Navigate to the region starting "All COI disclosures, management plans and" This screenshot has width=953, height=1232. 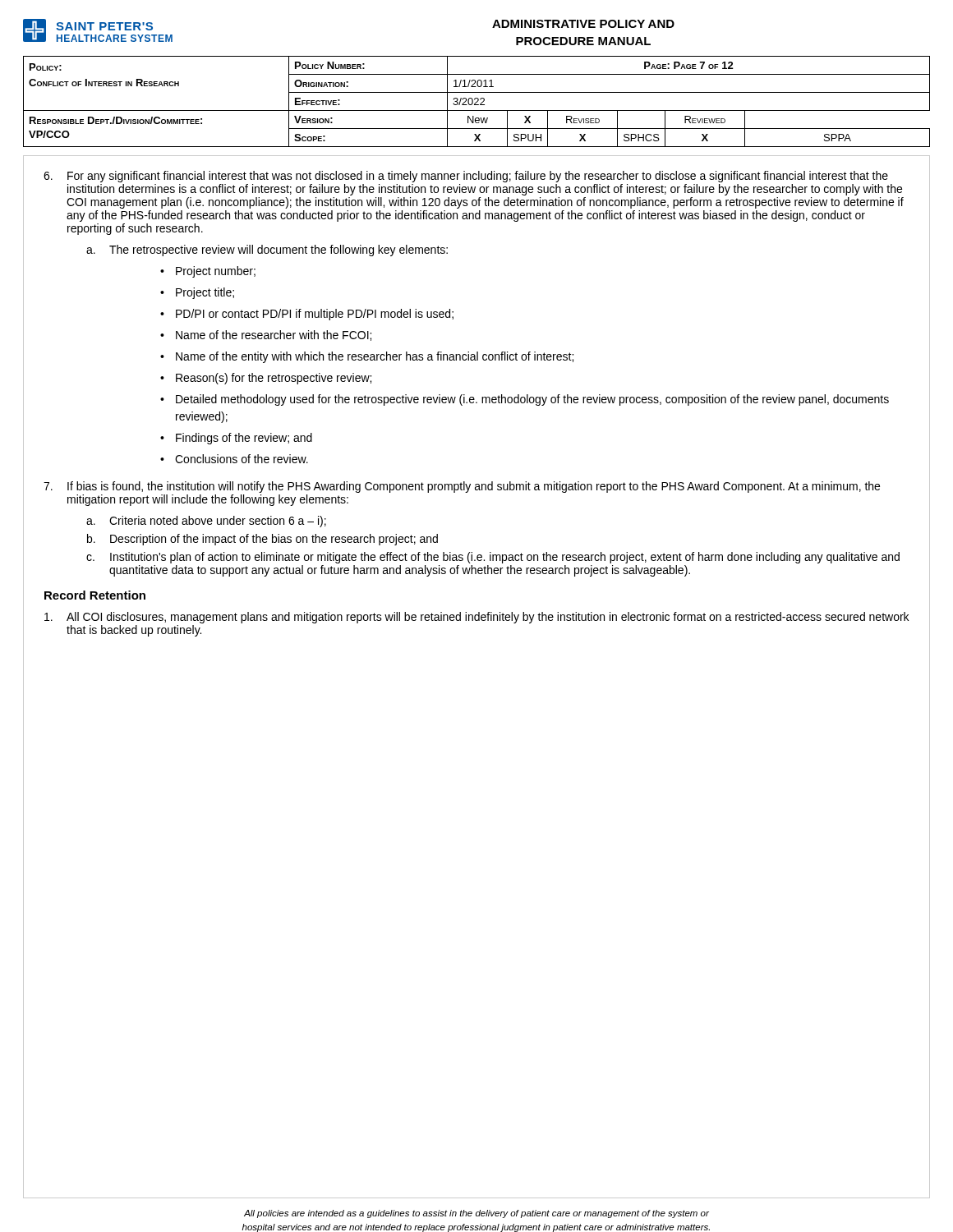476,623
